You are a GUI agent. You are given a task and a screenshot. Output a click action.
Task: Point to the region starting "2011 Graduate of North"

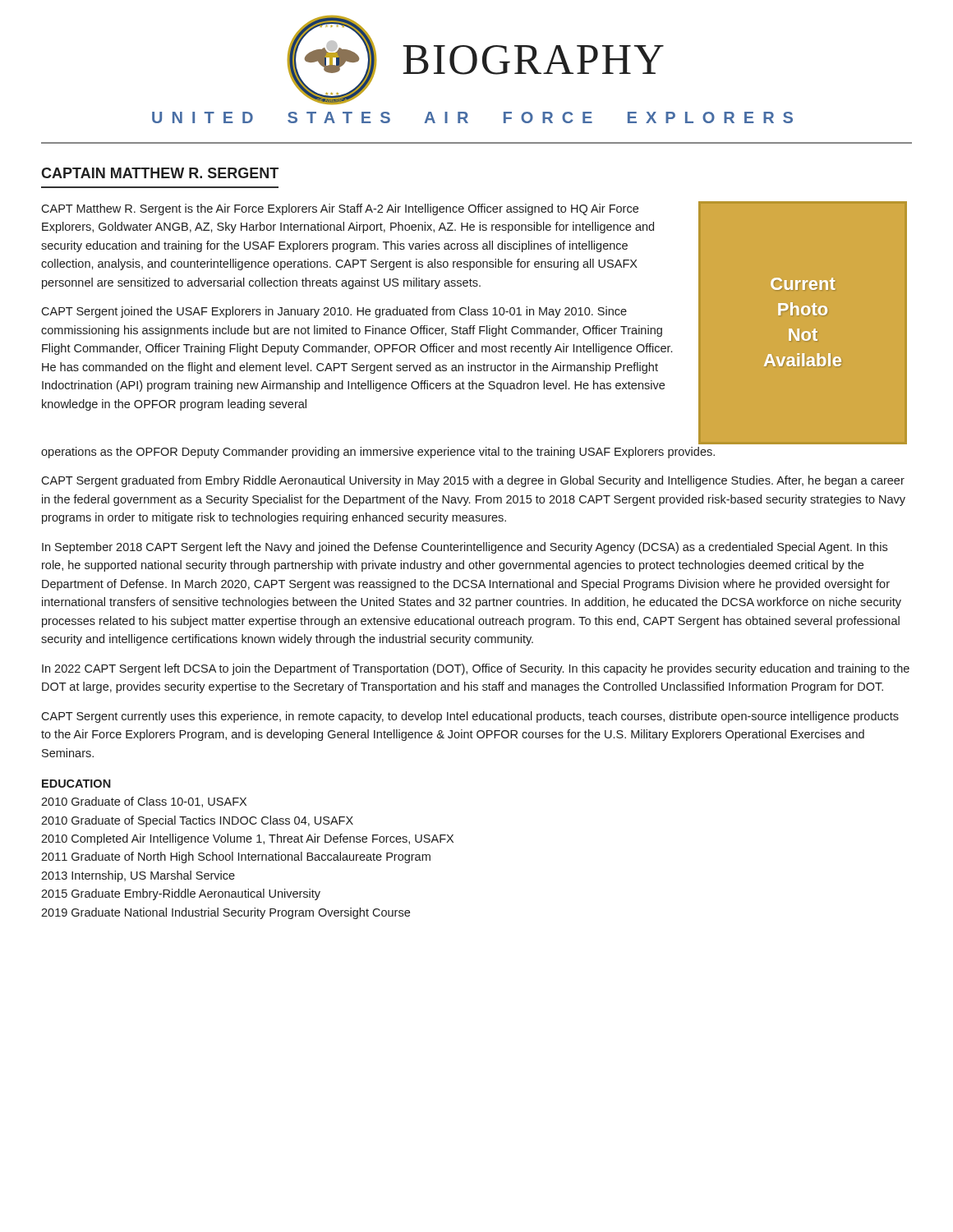coord(236,857)
